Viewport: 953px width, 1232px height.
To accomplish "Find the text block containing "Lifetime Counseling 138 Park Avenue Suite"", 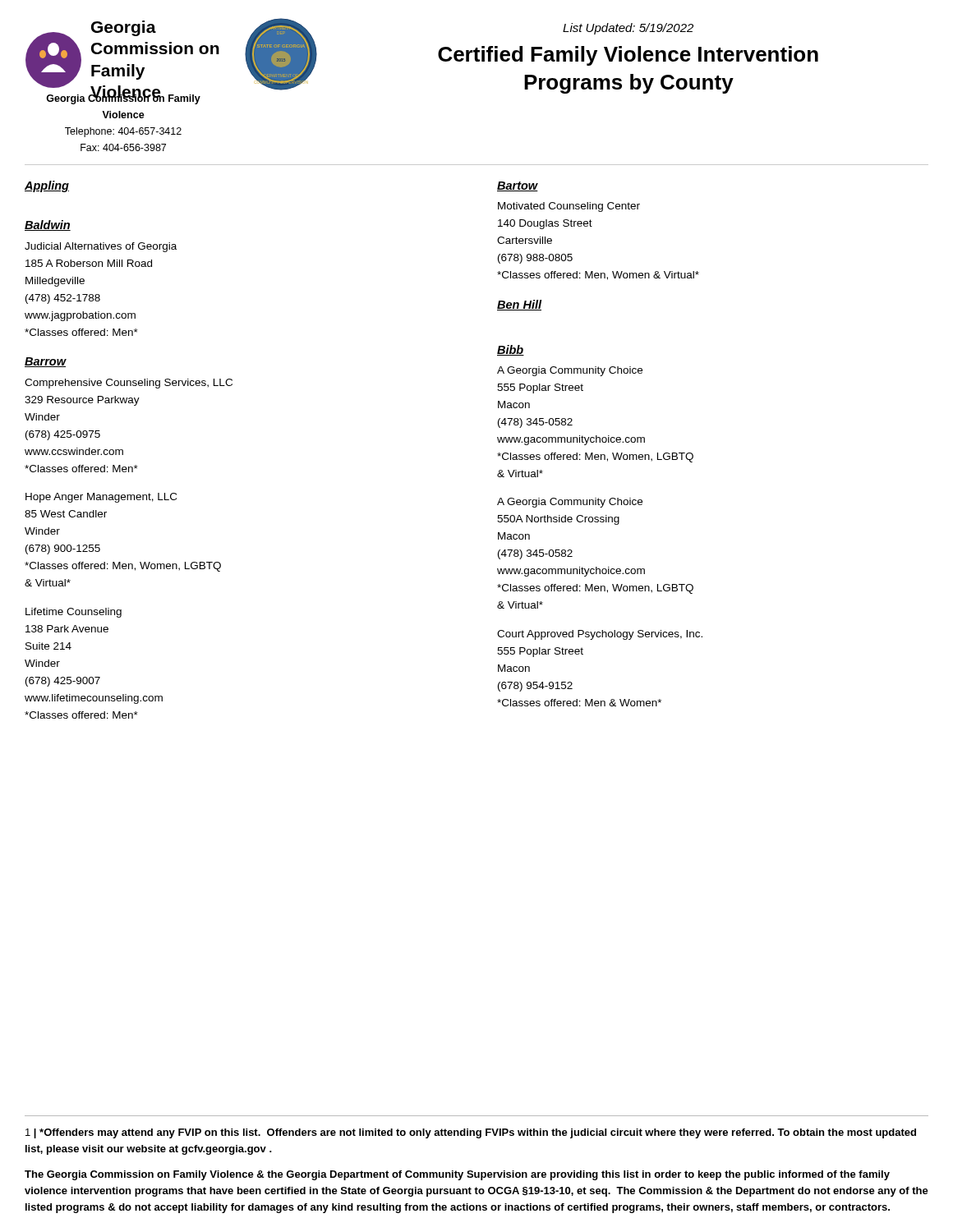I will pyautogui.click(x=74, y=613).
